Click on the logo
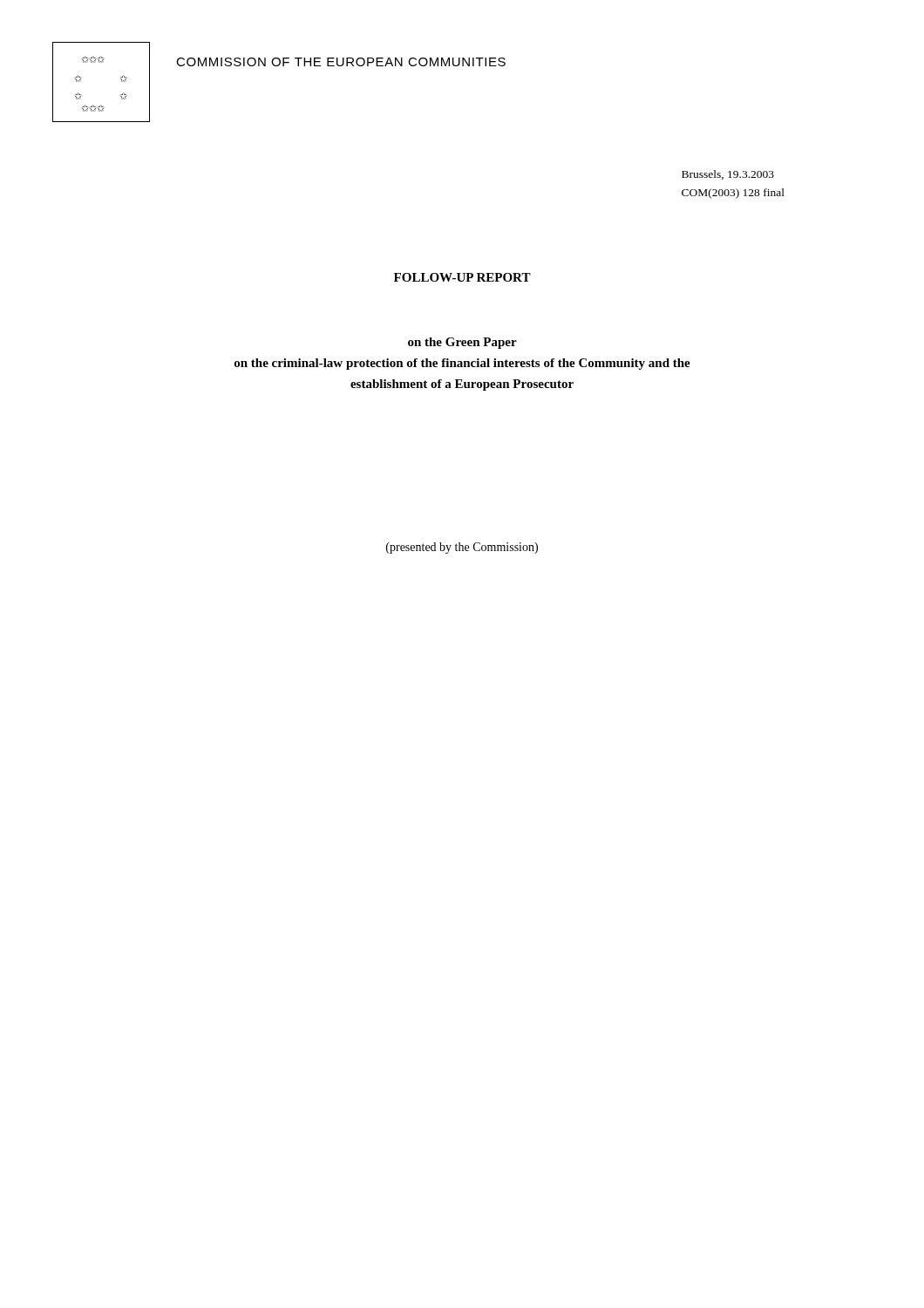This screenshot has height=1308, width=924. [x=101, y=82]
